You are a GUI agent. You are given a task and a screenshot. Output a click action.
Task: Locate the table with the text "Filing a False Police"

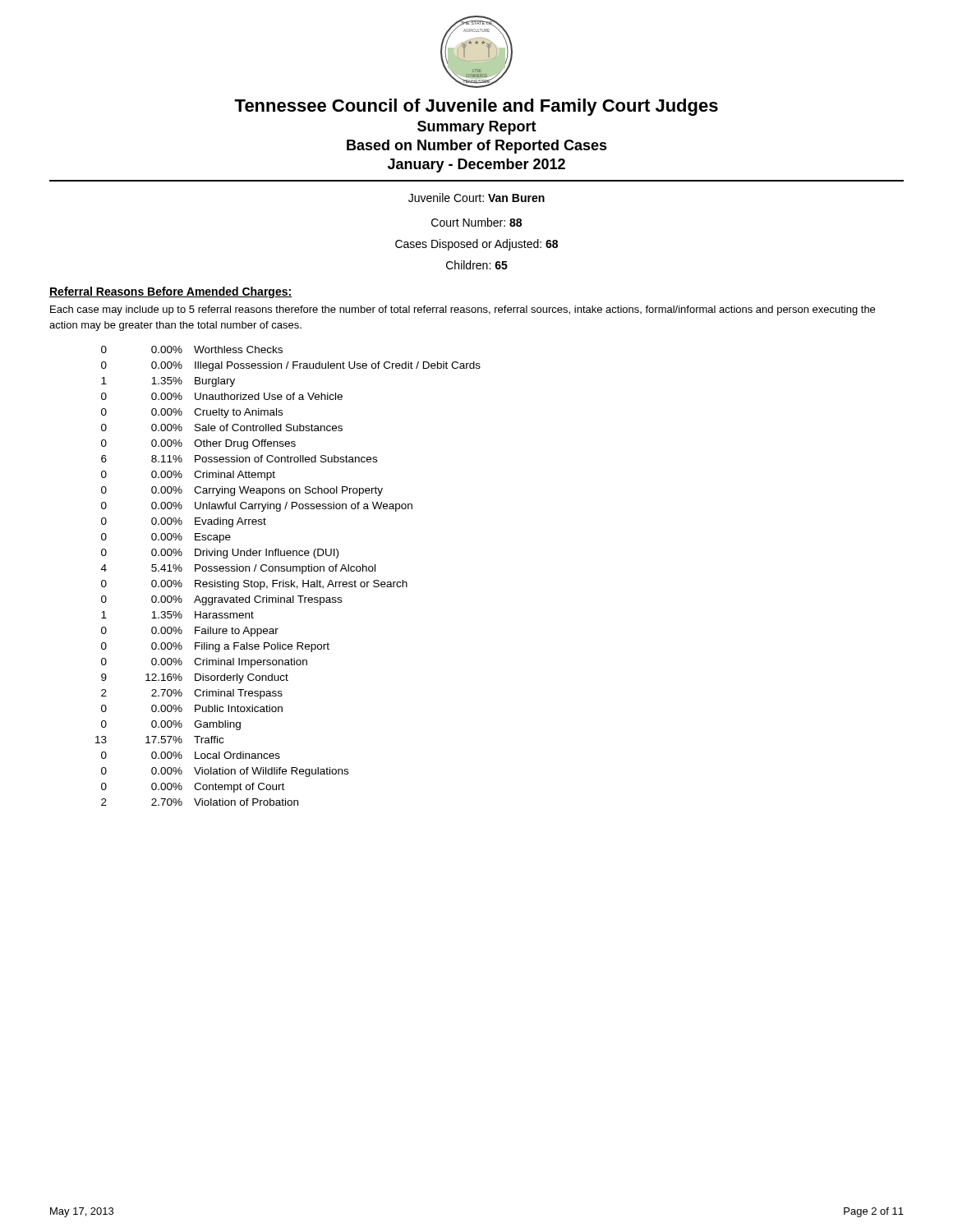click(476, 575)
